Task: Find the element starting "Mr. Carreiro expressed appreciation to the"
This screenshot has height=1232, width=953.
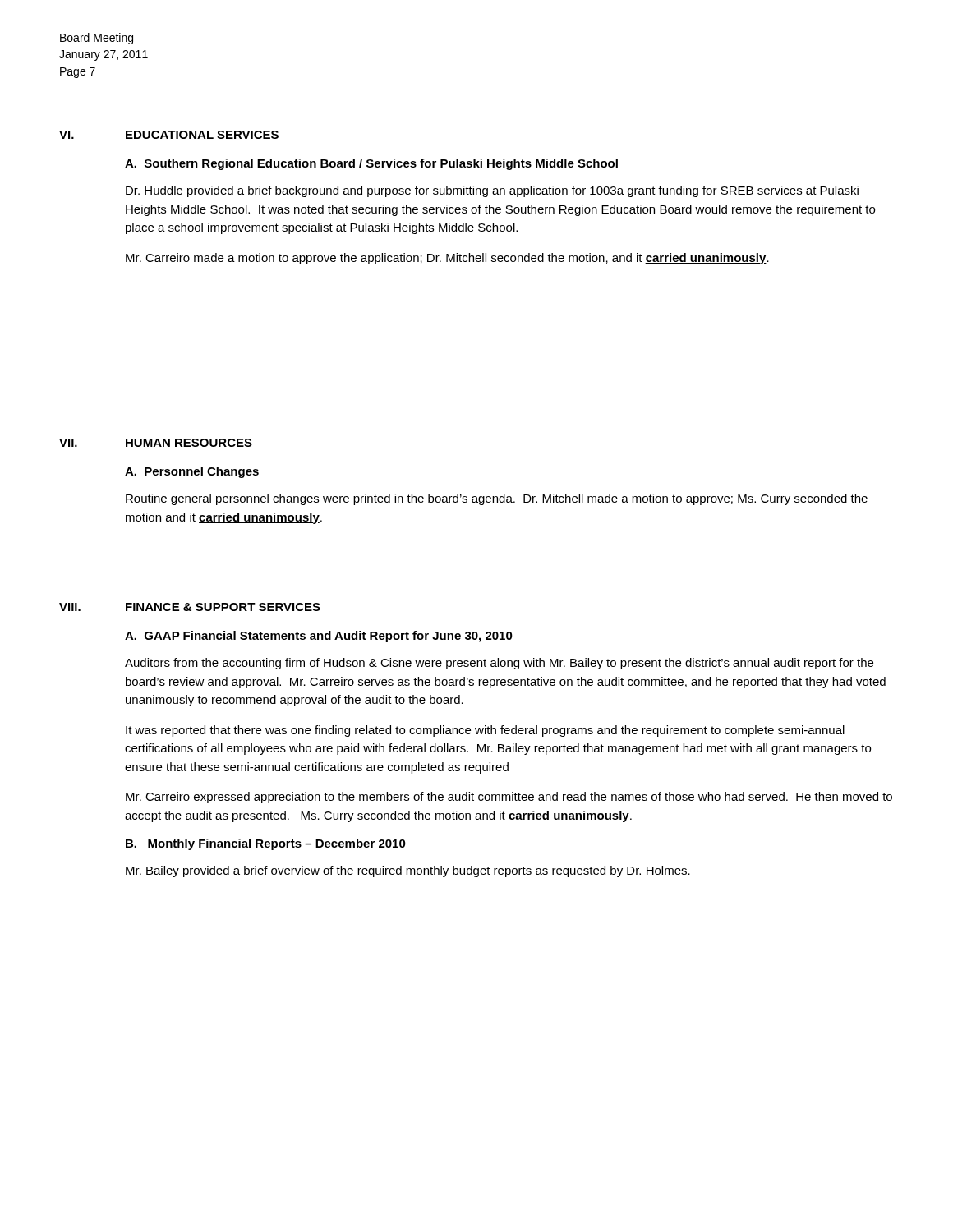Action: pyautogui.click(x=509, y=806)
